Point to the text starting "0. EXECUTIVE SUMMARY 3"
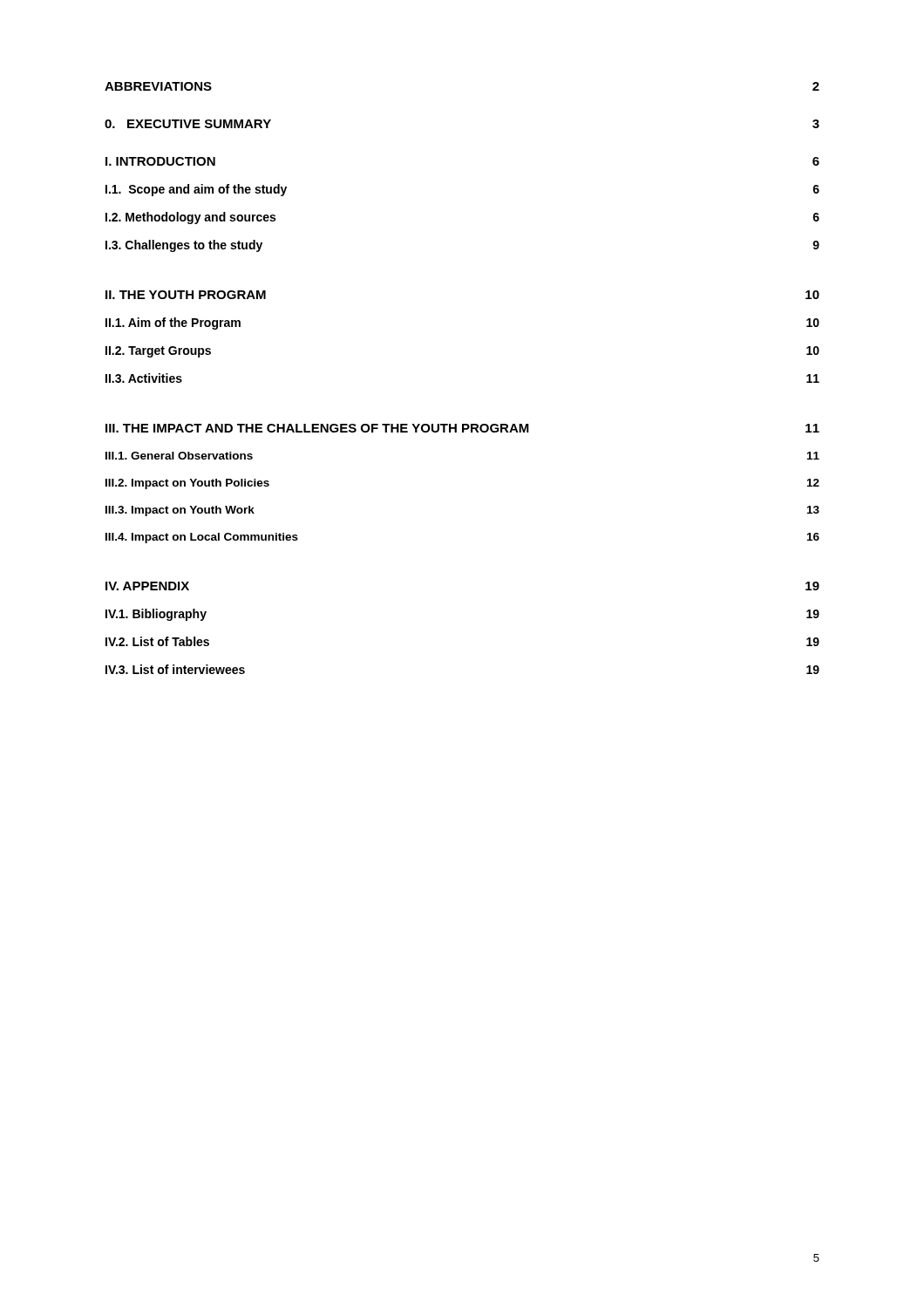This screenshot has width=924, height=1308. [197, 123]
